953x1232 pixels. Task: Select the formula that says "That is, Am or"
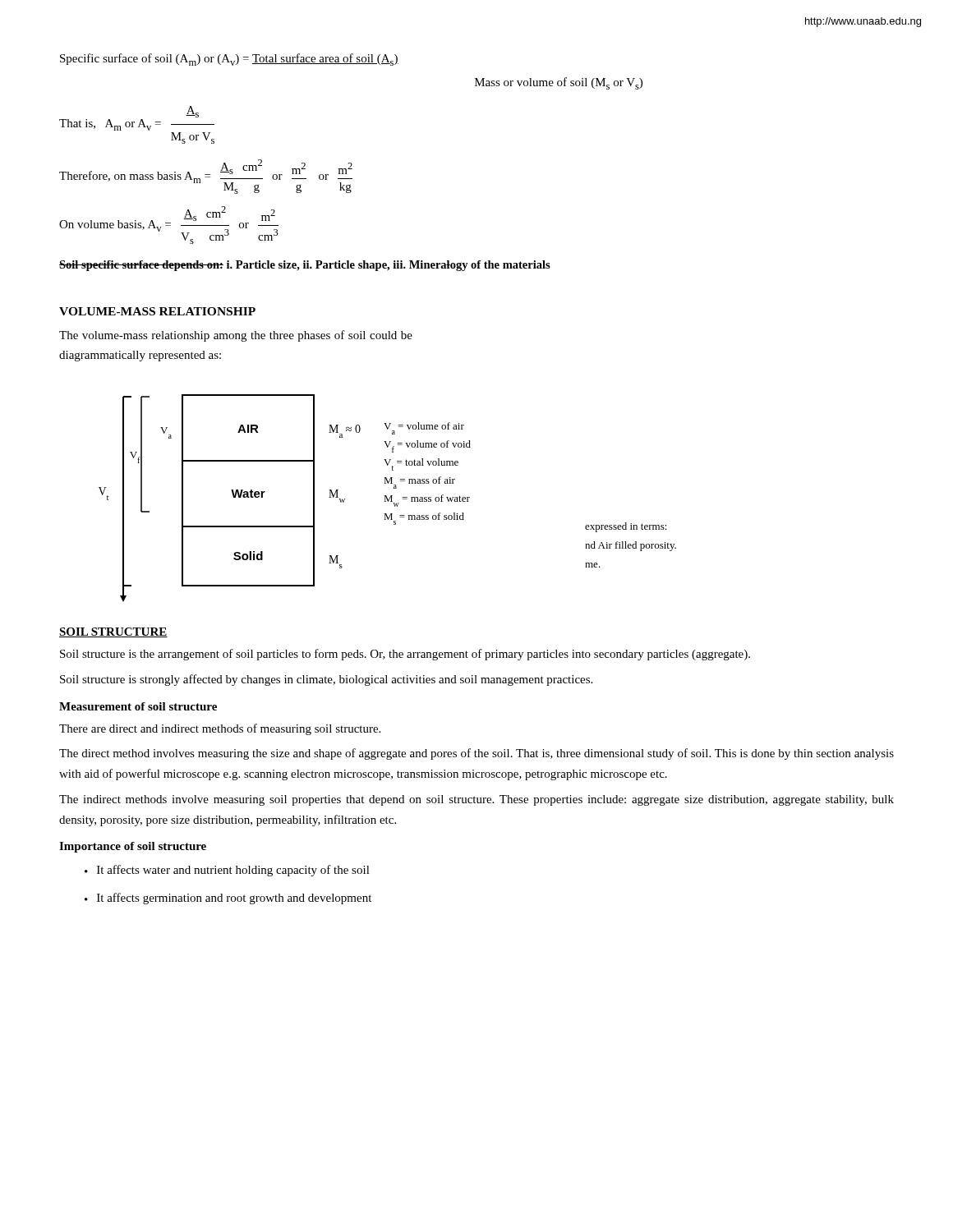pos(137,124)
